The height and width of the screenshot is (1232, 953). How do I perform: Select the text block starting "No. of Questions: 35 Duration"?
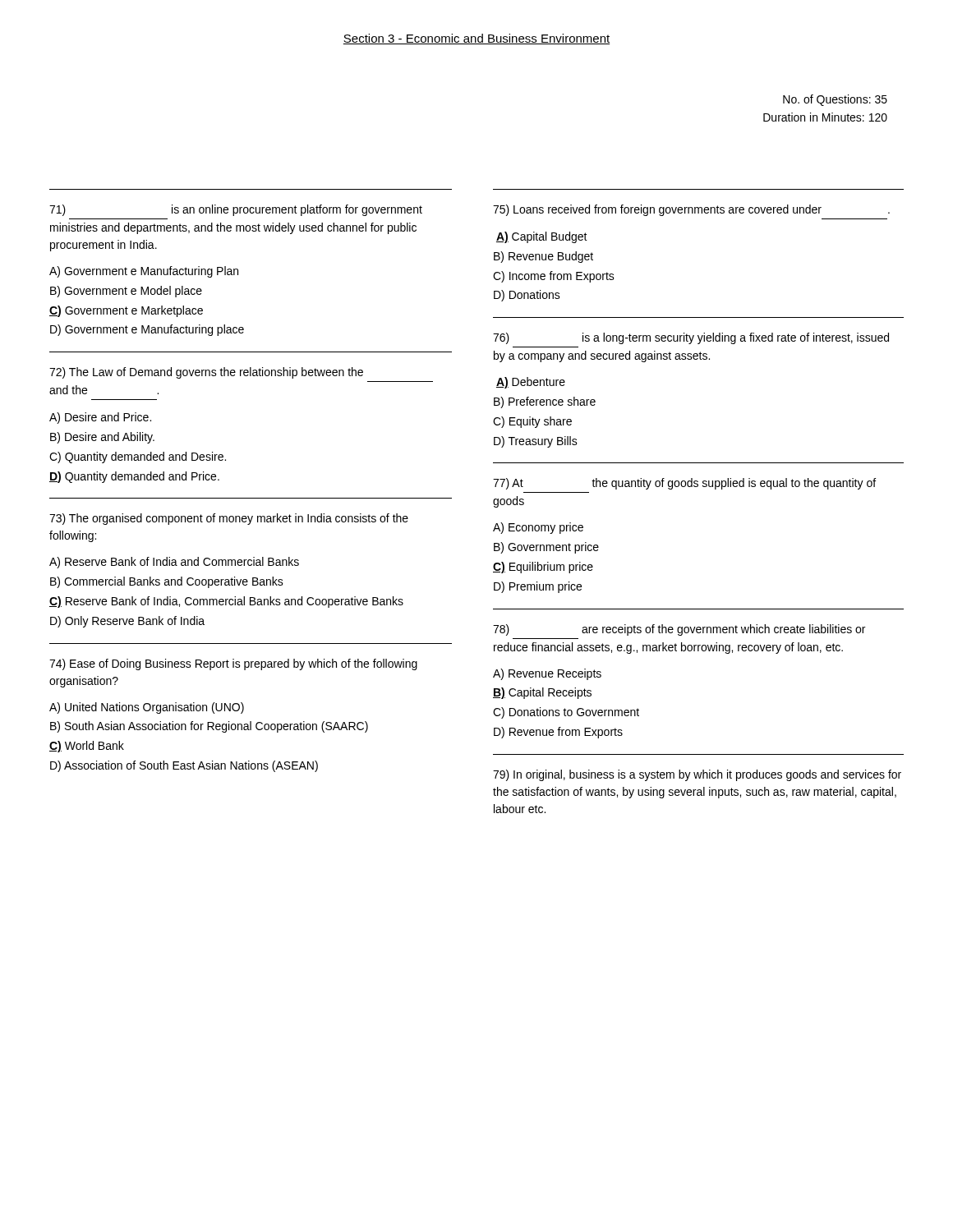825,109
